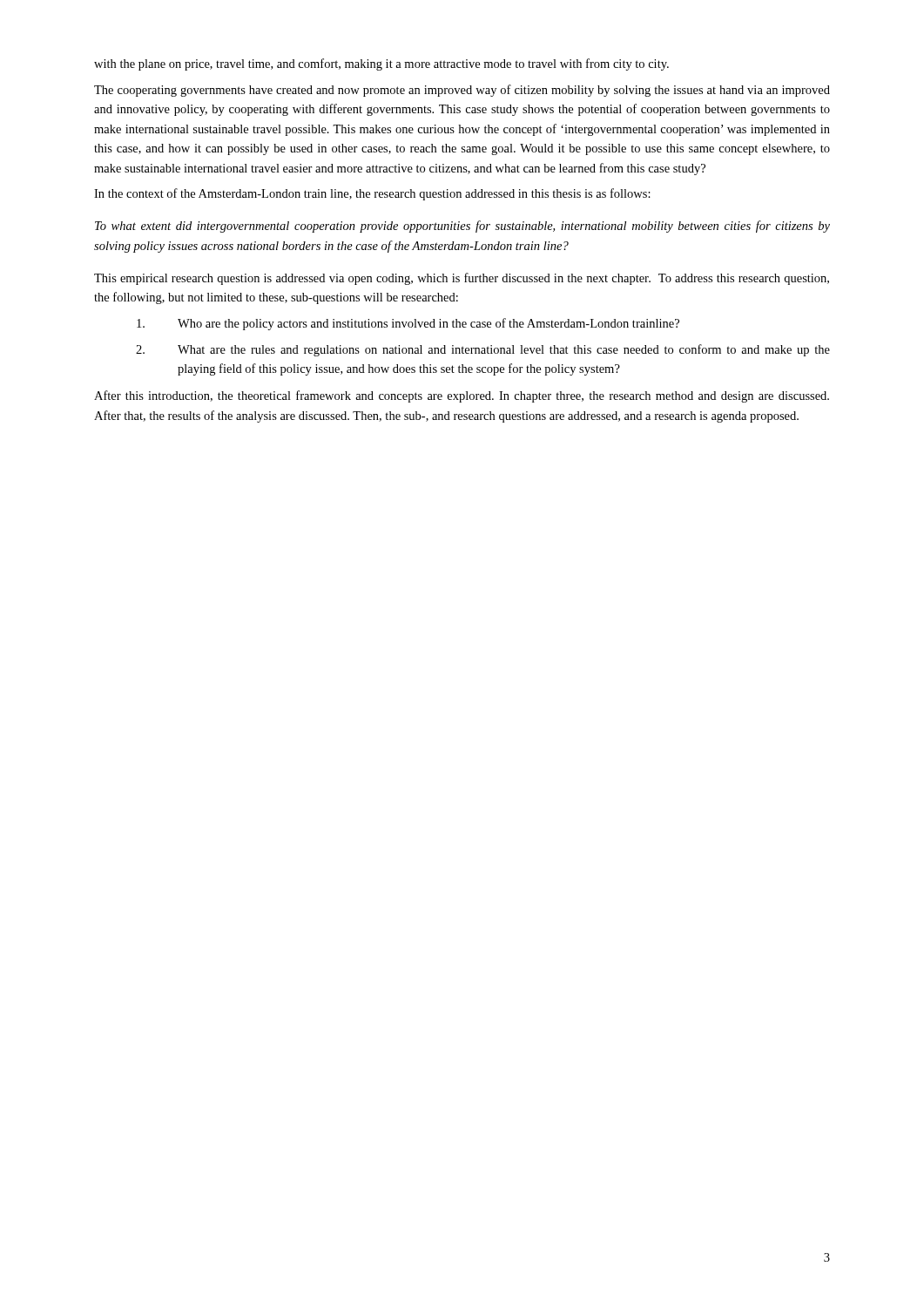Where is the passage that starts "After this introduction, the theoretical framework and concepts"?
The height and width of the screenshot is (1307, 924).
(462, 406)
